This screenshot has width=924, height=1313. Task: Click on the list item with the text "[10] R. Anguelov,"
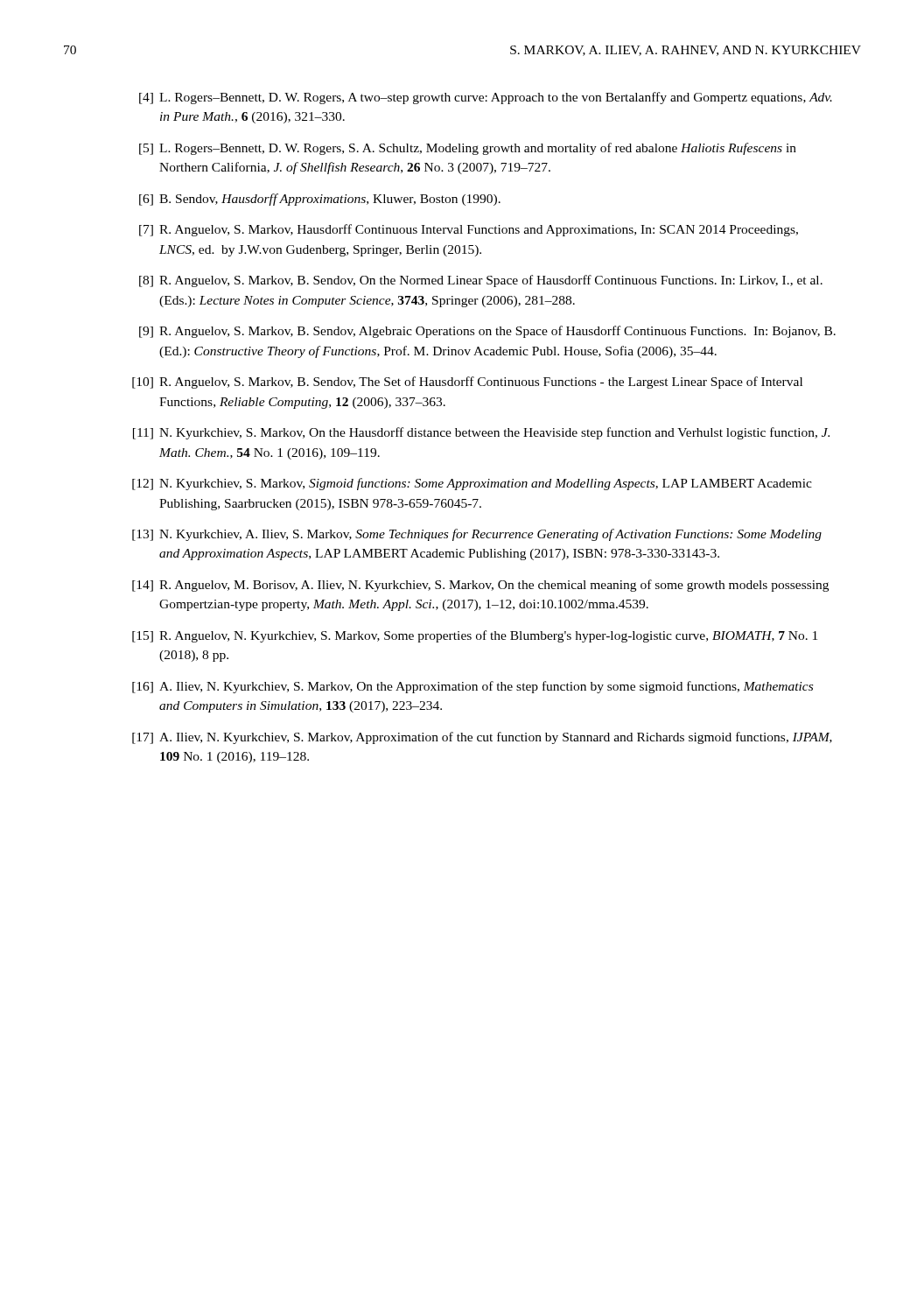click(475, 392)
